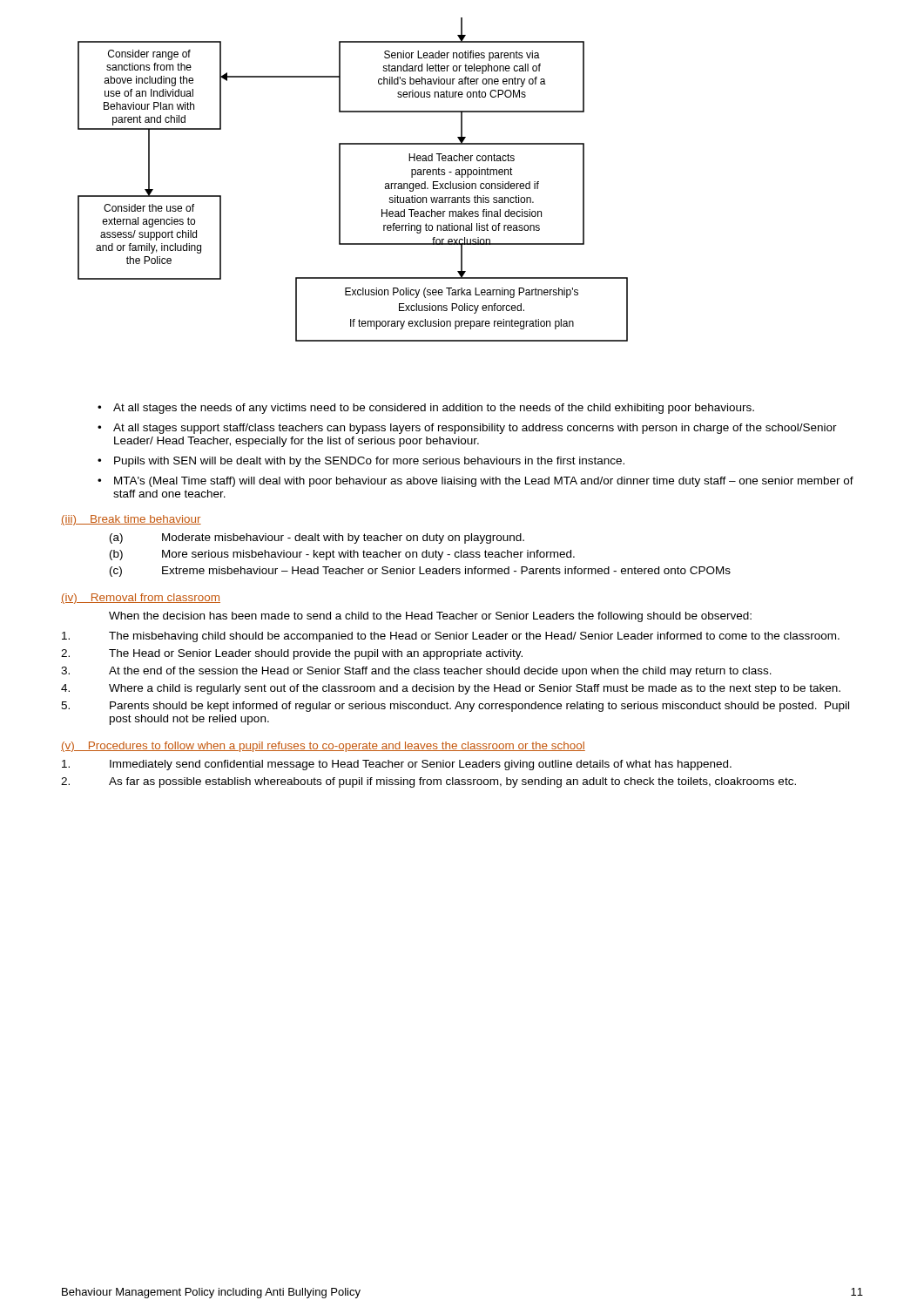
Task: Select the passage starting "MTA's (Meal Time staff) will deal with"
Action: tap(488, 487)
